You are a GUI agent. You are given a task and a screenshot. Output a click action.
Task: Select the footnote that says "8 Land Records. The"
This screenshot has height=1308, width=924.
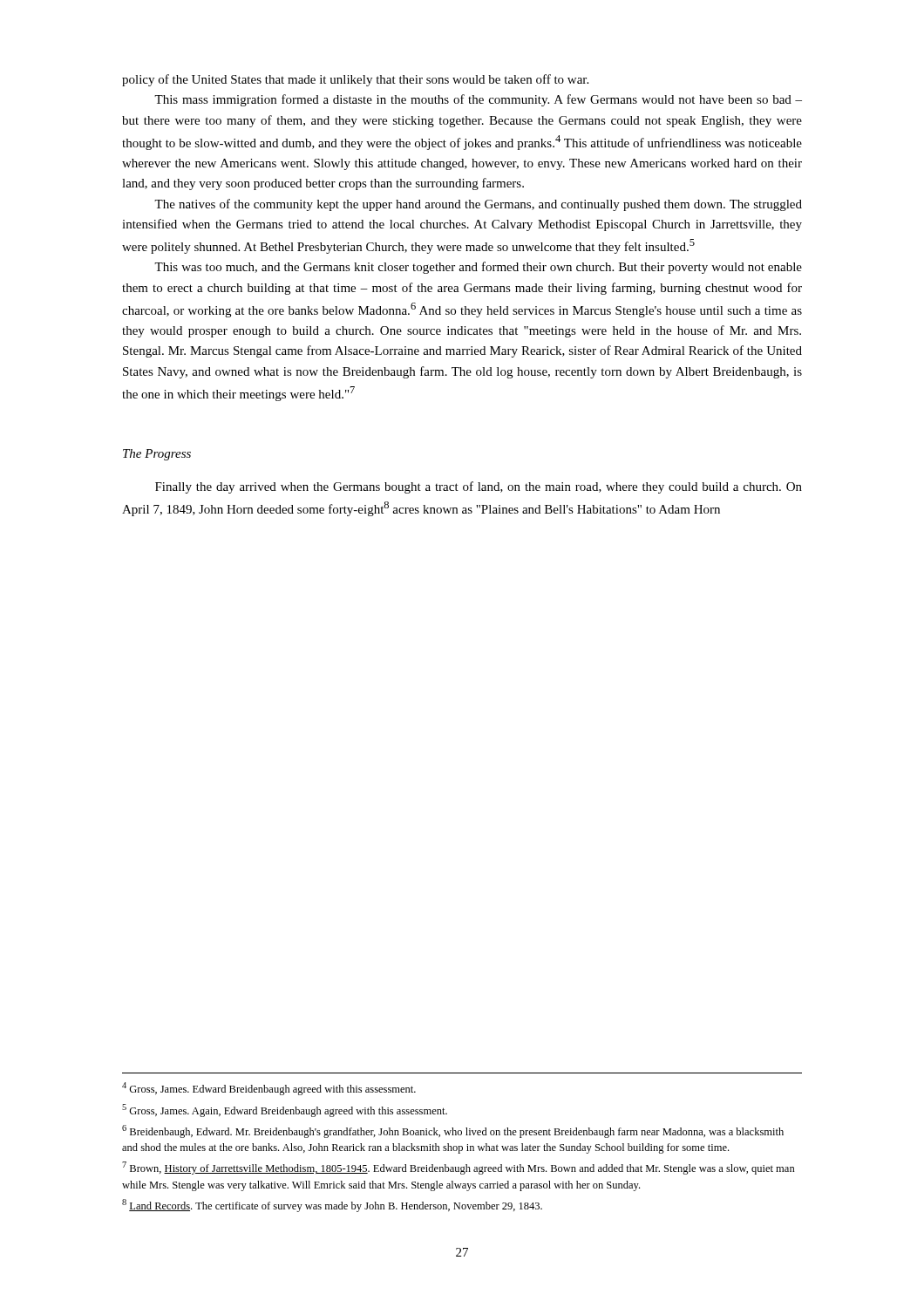[332, 1204]
